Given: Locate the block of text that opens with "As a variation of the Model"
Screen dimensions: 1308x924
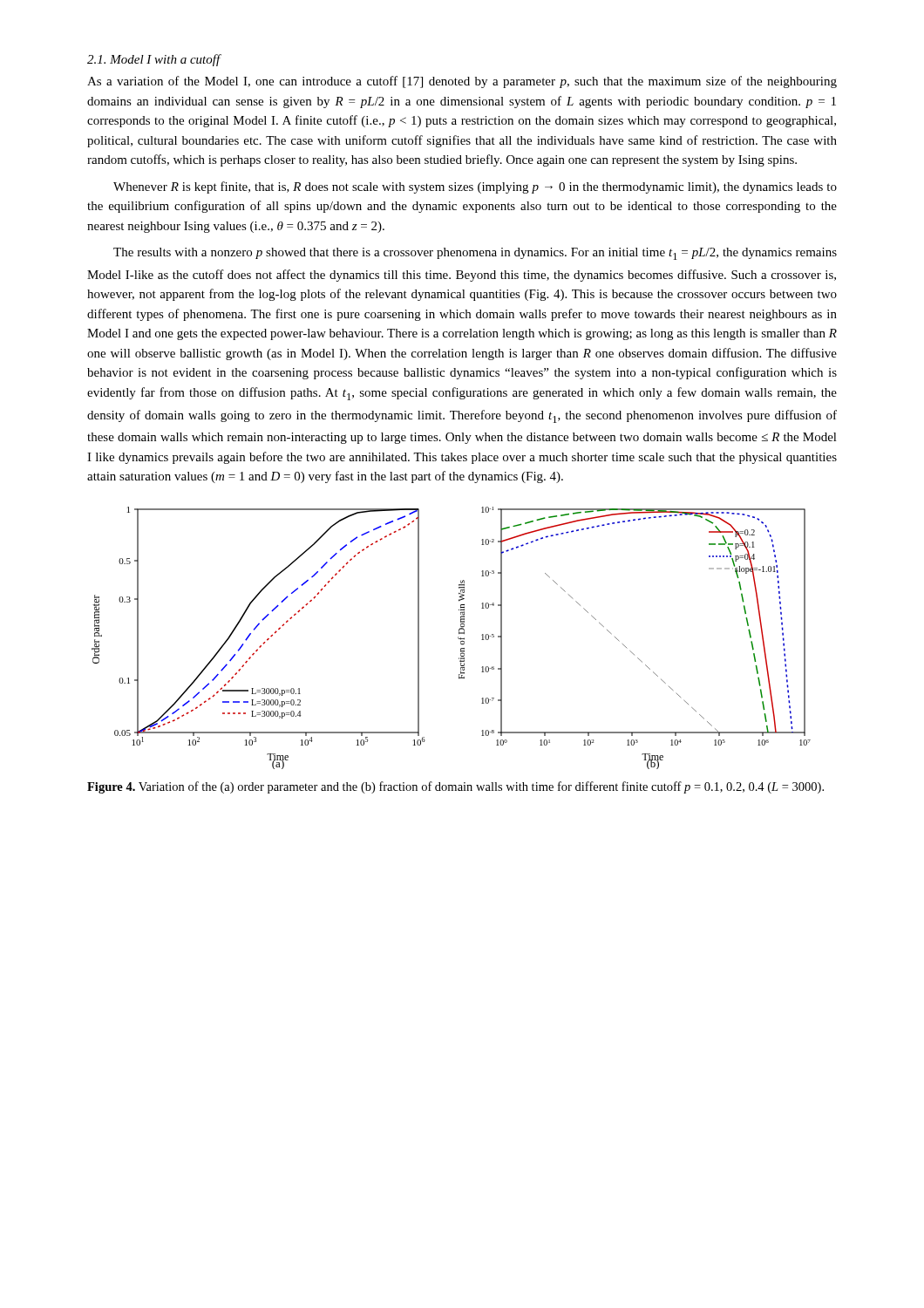Looking at the screenshot, I should pyautogui.click(x=462, y=120).
